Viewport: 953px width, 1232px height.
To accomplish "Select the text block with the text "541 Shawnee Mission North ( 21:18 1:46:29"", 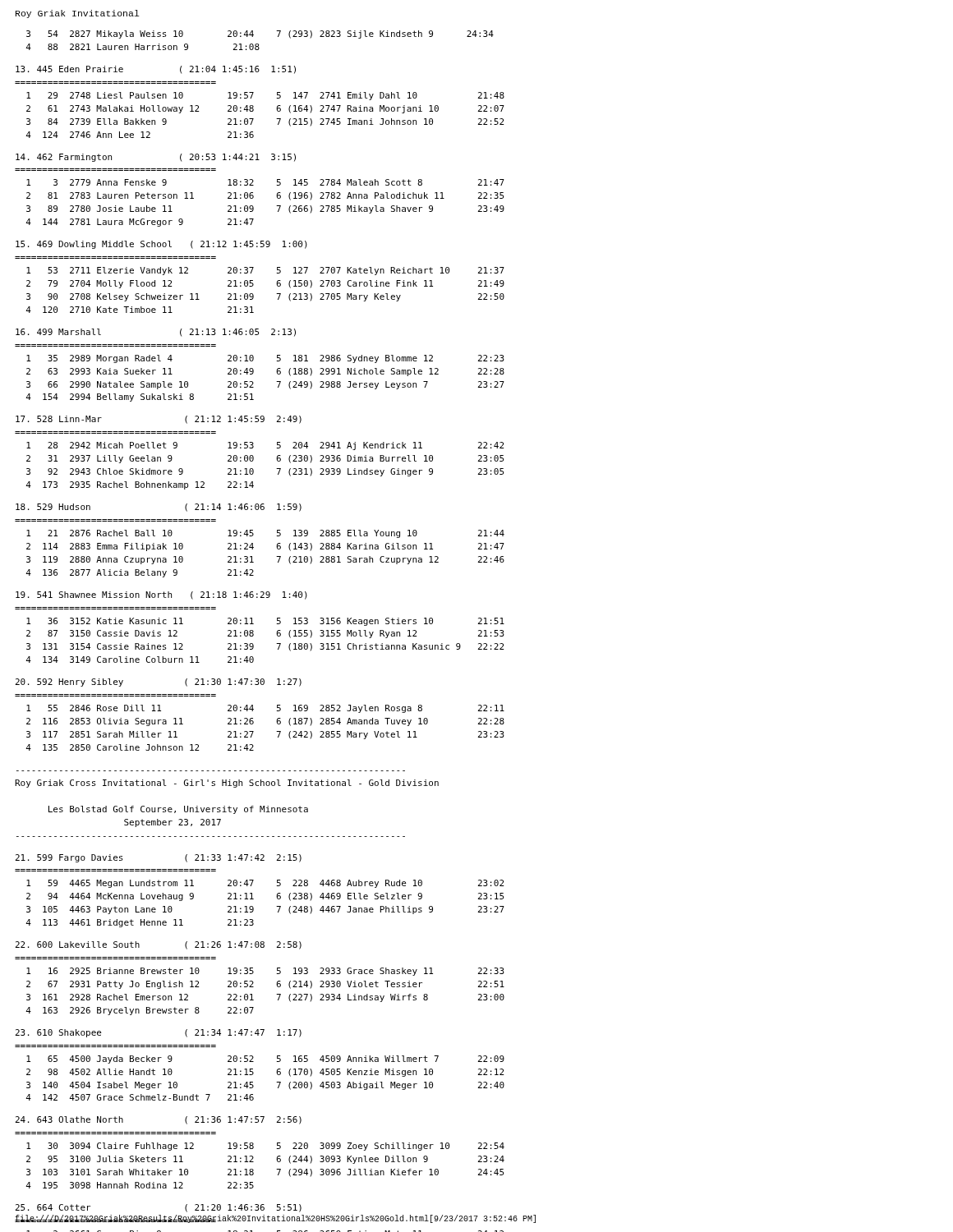I will (x=476, y=628).
